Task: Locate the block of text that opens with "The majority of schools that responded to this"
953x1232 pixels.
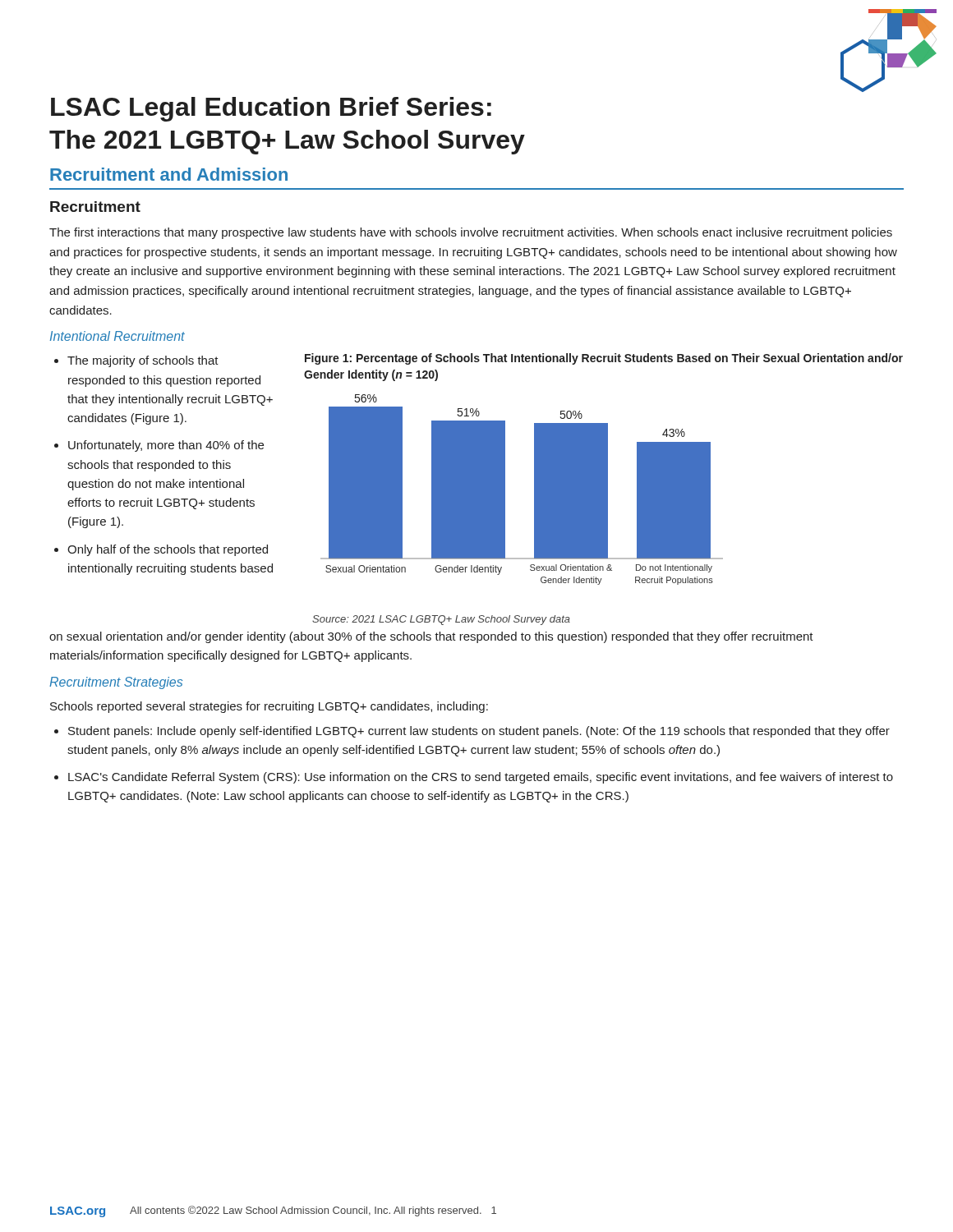Action: tap(170, 389)
